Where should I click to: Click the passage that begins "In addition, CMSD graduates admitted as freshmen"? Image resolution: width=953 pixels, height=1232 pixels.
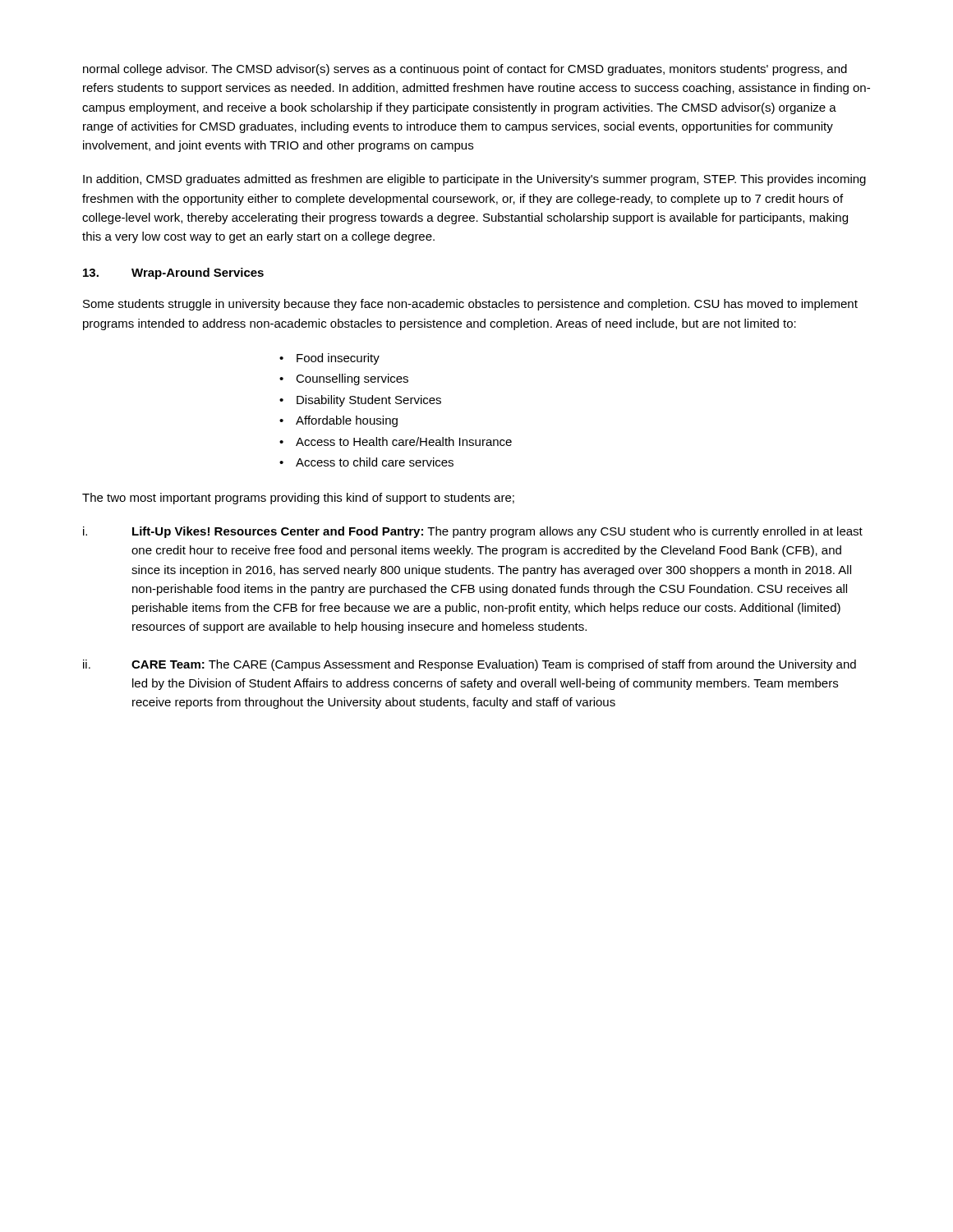(474, 207)
